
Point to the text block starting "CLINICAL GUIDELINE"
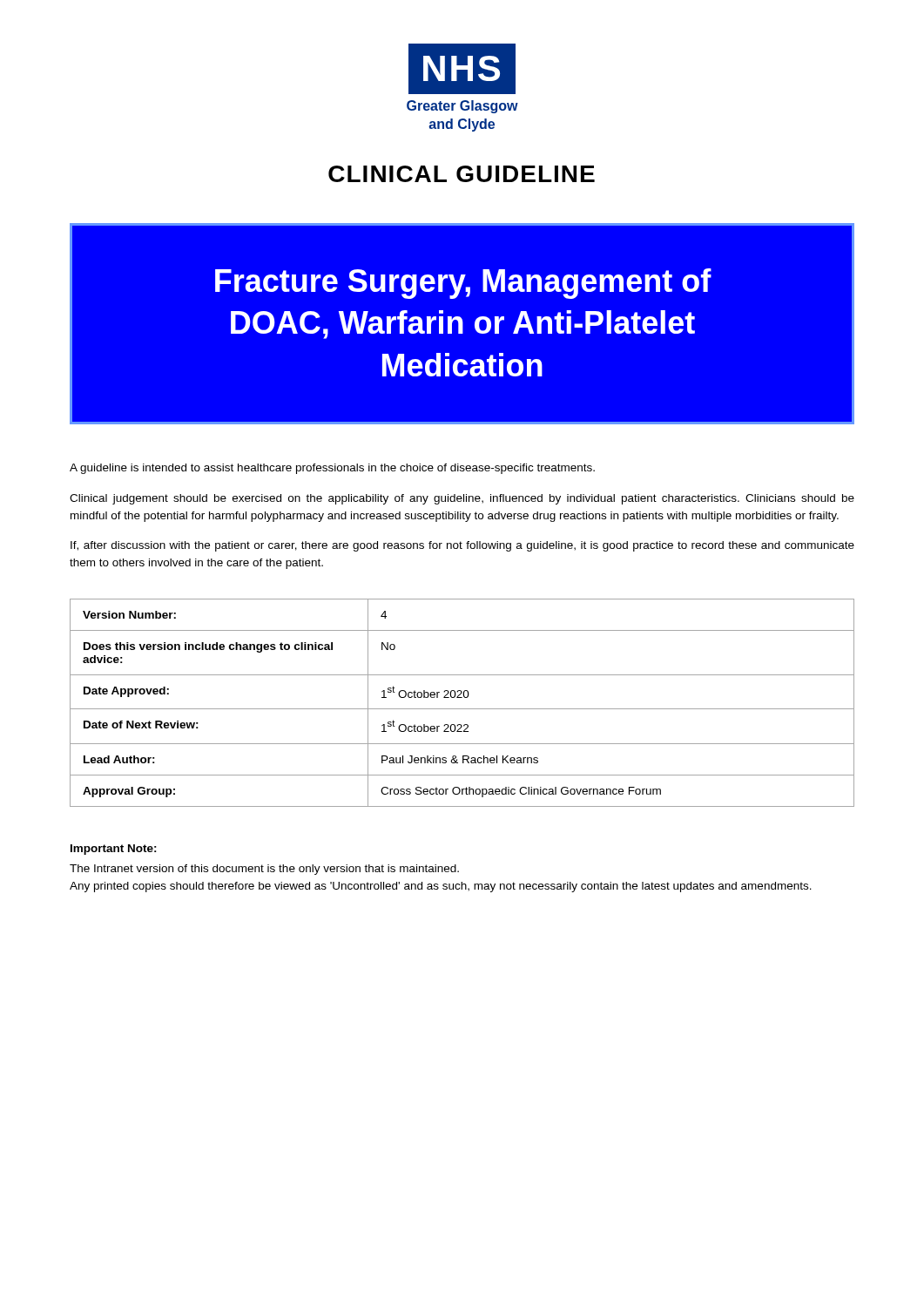(462, 174)
